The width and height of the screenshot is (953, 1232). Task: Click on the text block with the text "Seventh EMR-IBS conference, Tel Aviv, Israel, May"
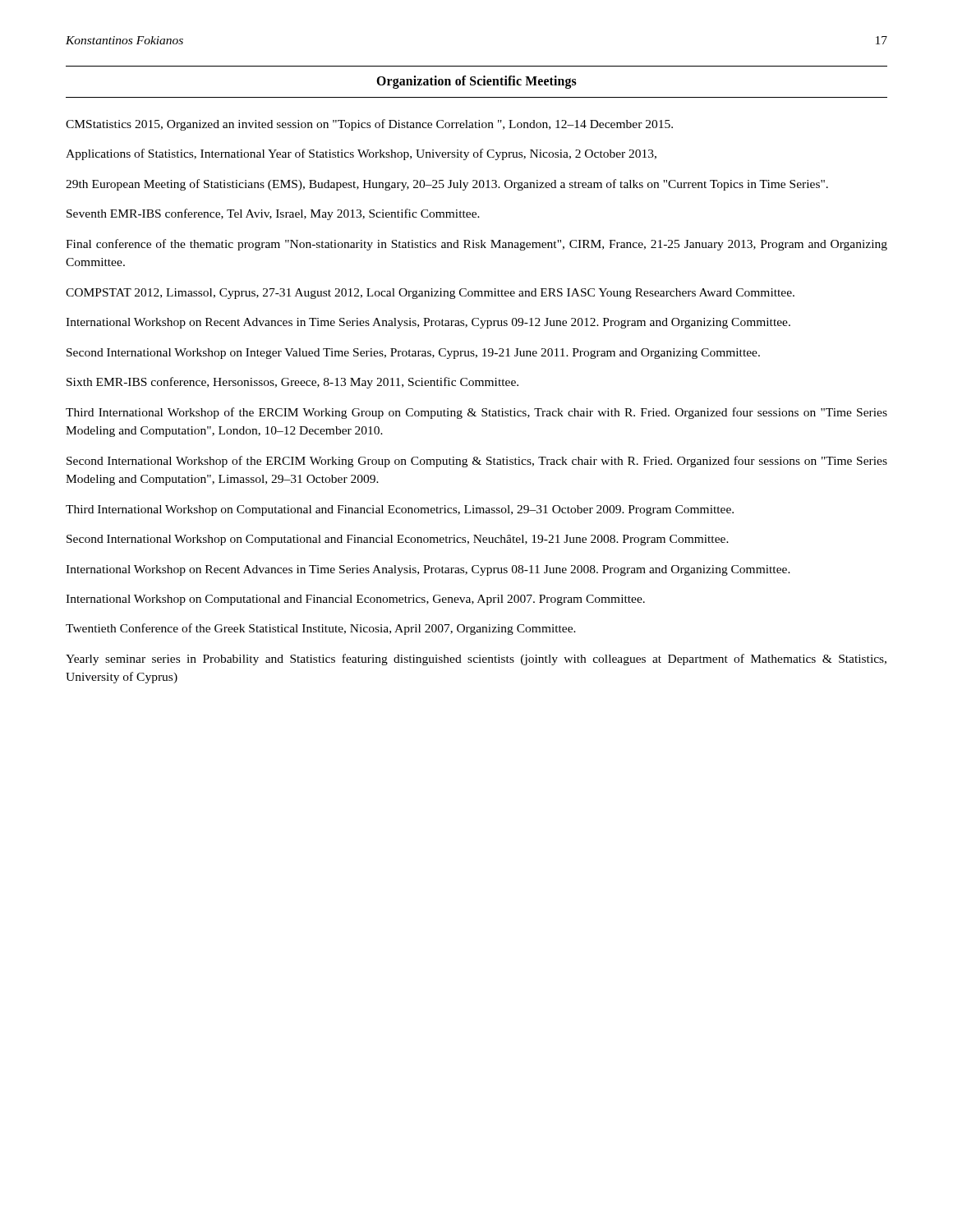(x=273, y=213)
